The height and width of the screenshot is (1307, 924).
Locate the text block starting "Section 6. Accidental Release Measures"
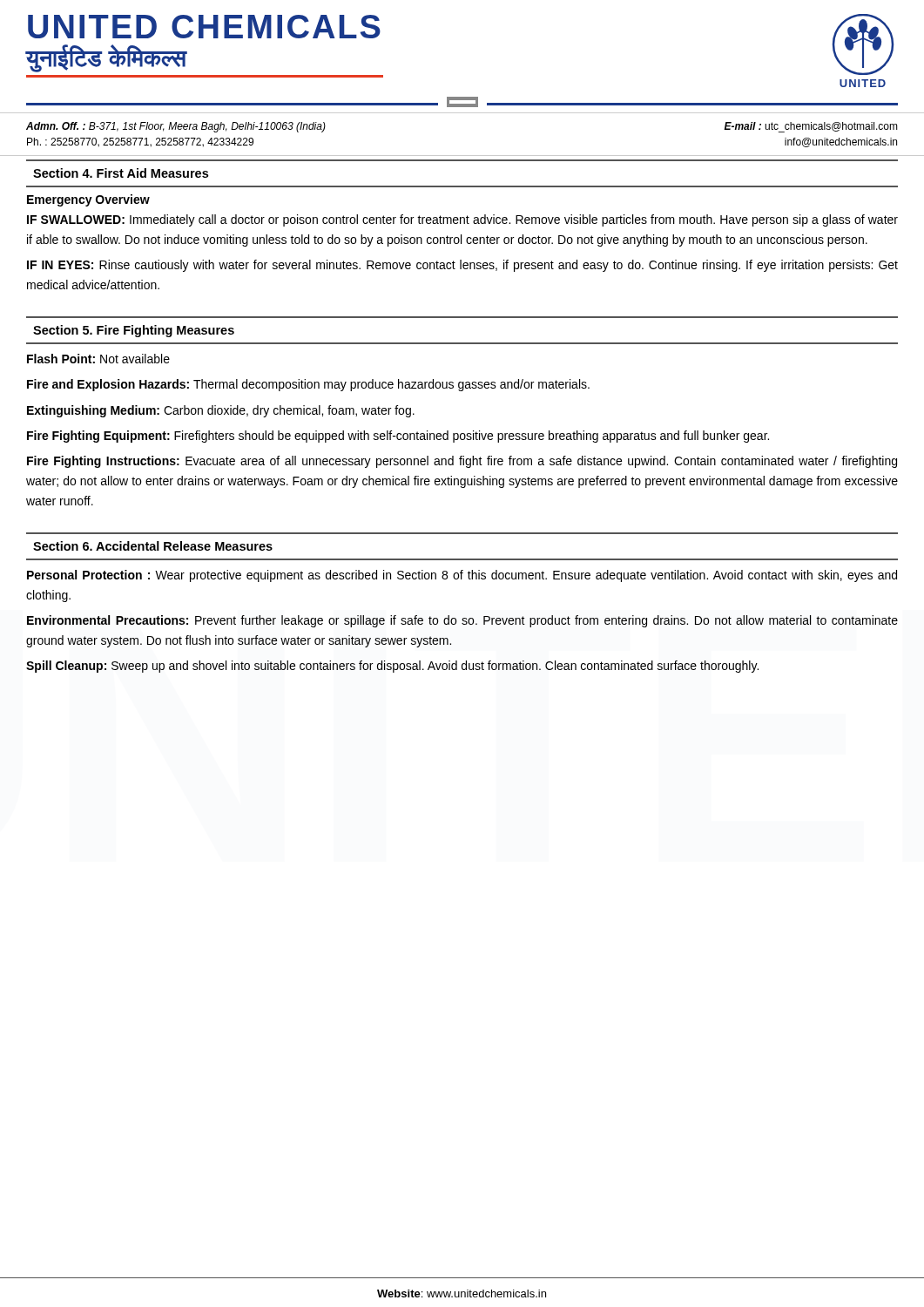tap(153, 546)
